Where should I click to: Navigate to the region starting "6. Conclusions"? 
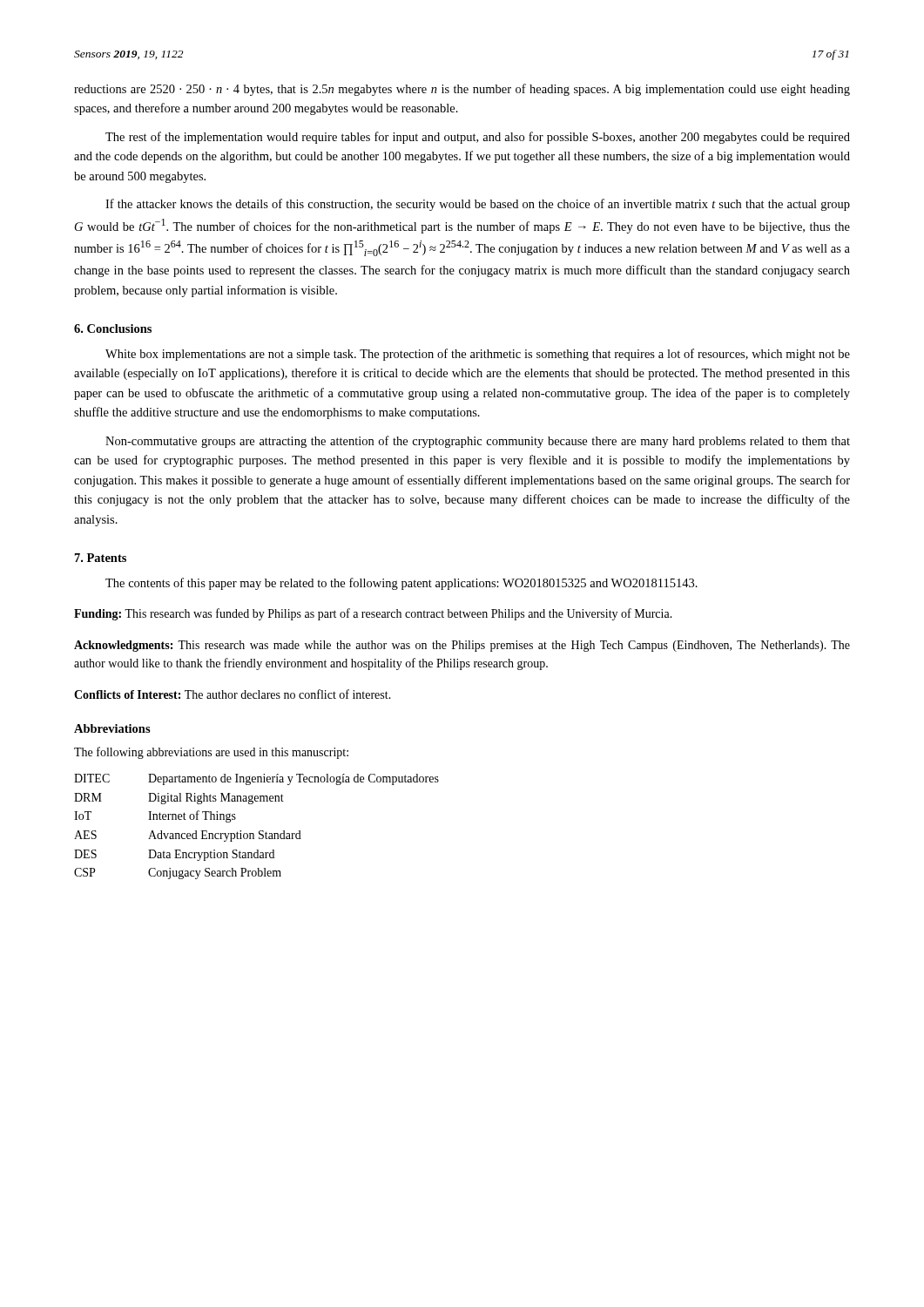coord(113,329)
